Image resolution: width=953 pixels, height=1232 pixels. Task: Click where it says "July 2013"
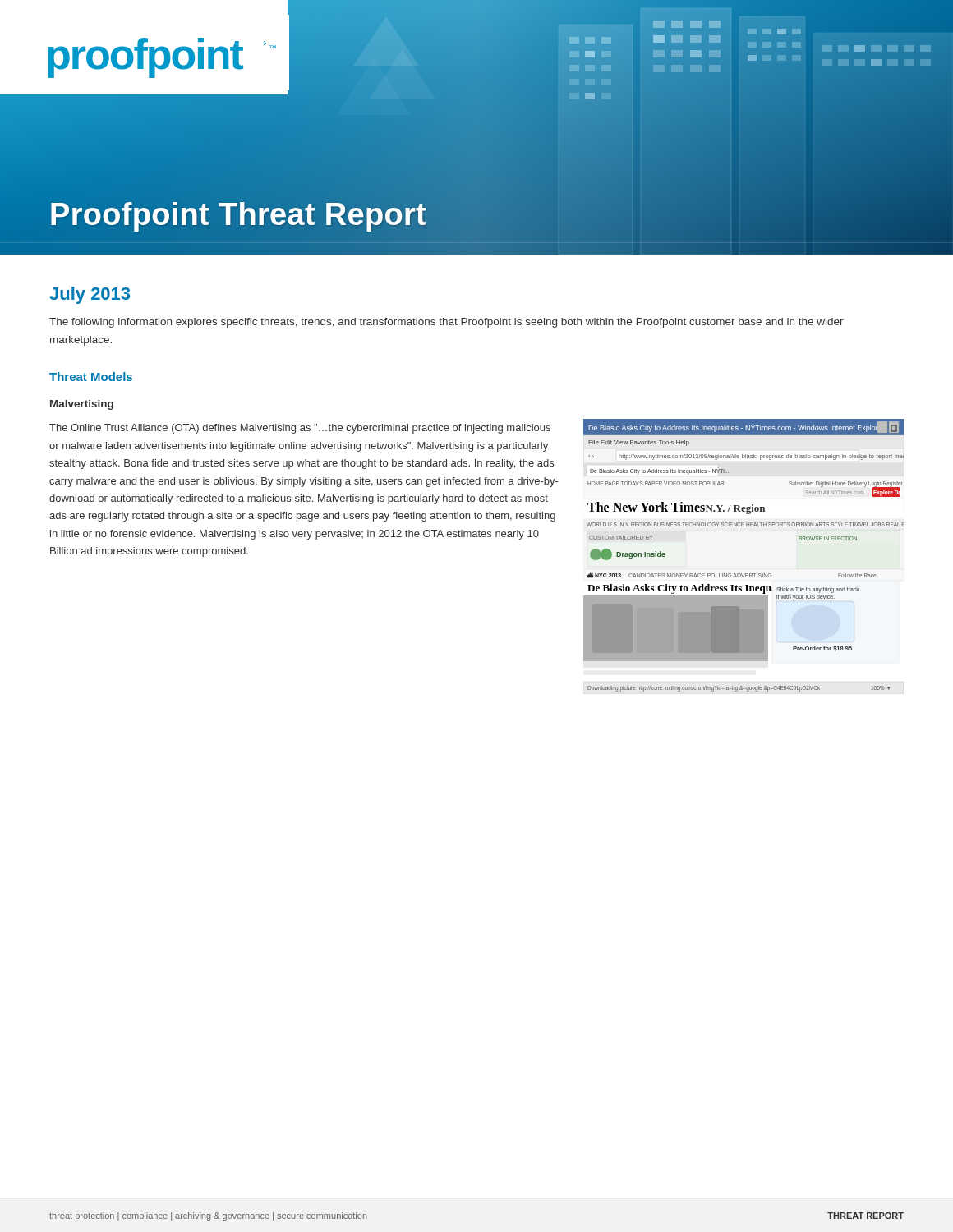[x=90, y=294]
